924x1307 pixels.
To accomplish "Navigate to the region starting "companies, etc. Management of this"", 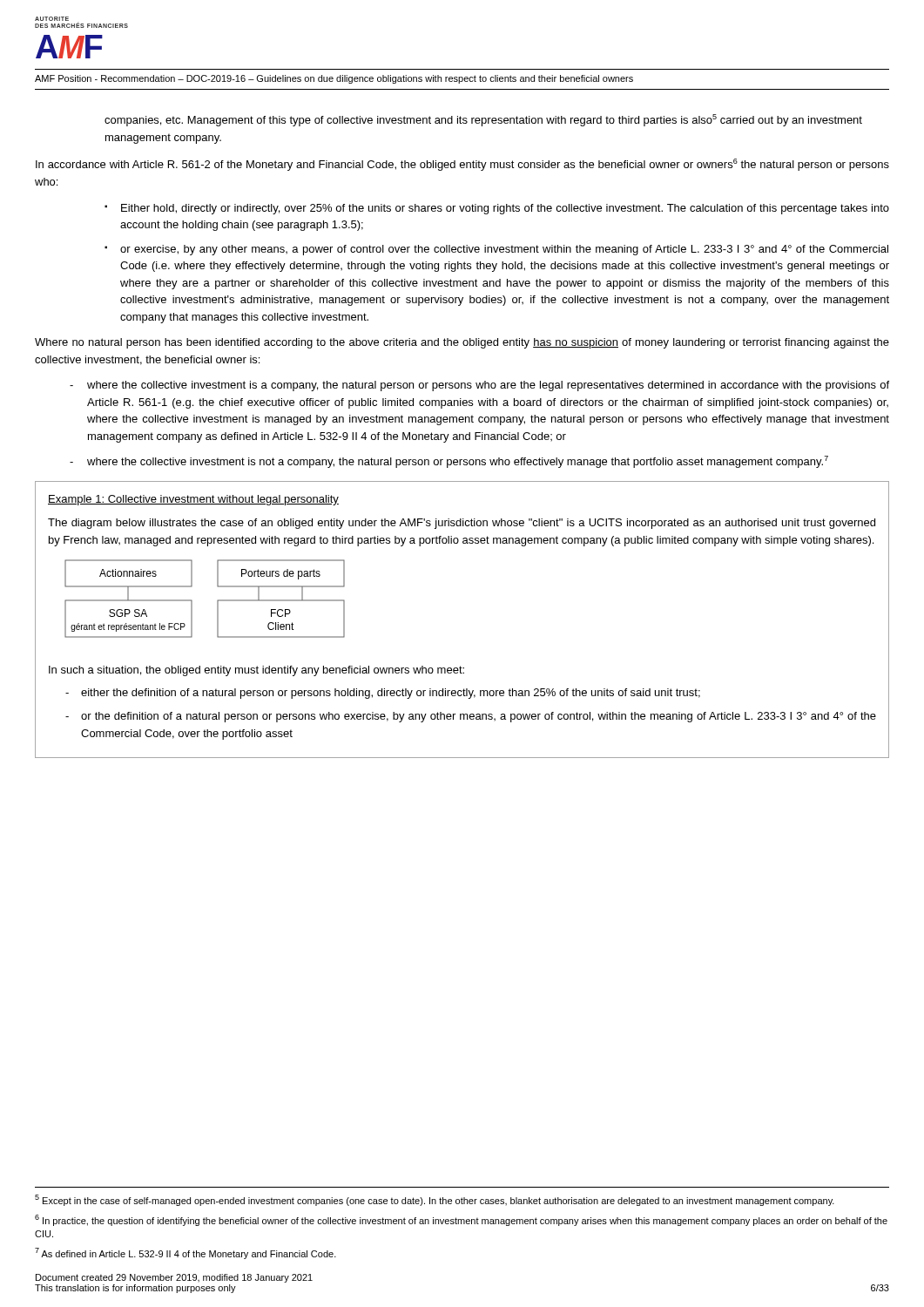I will pyautogui.click(x=483, y=128).
